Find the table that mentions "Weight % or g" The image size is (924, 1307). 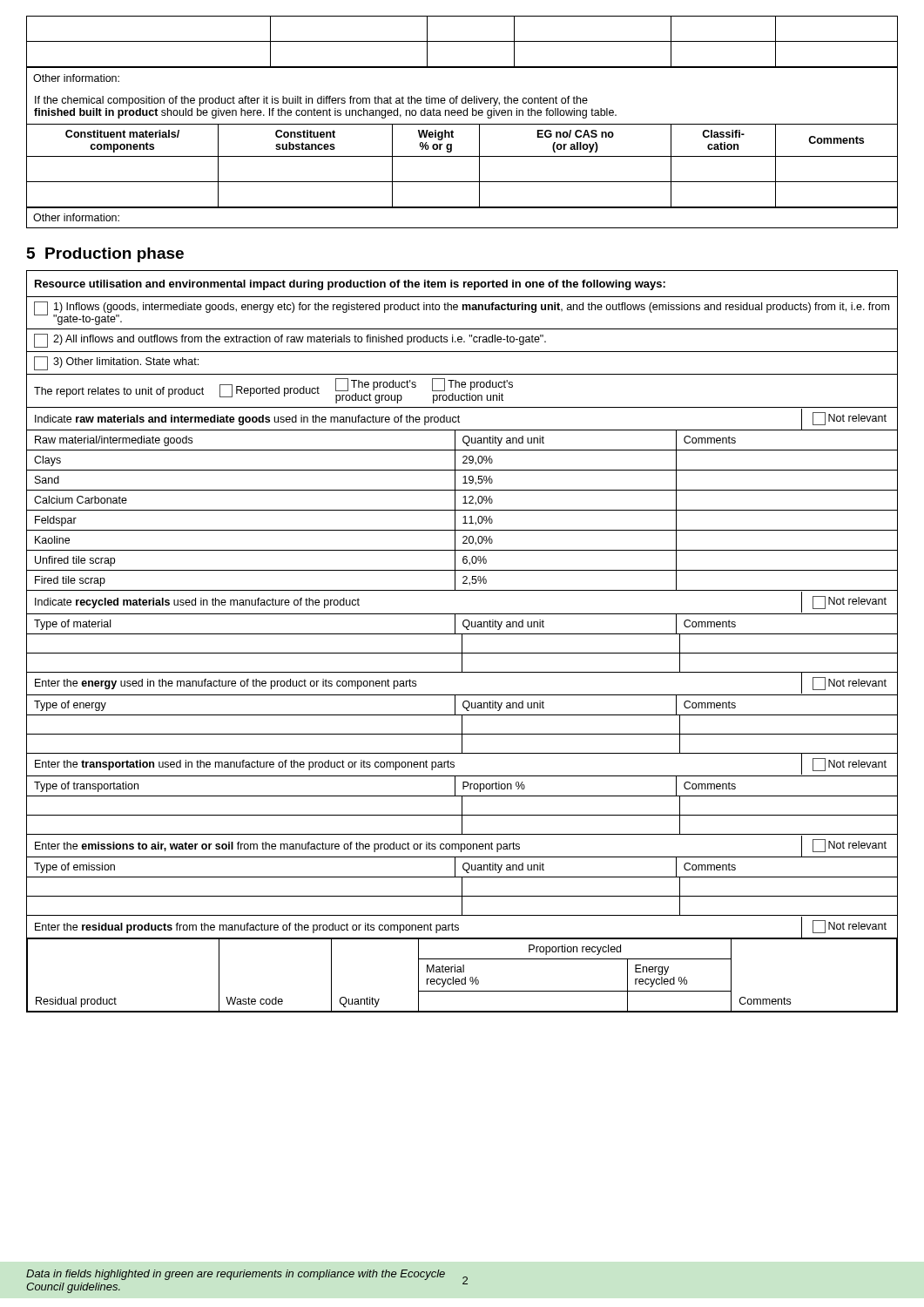pos(462,166)
